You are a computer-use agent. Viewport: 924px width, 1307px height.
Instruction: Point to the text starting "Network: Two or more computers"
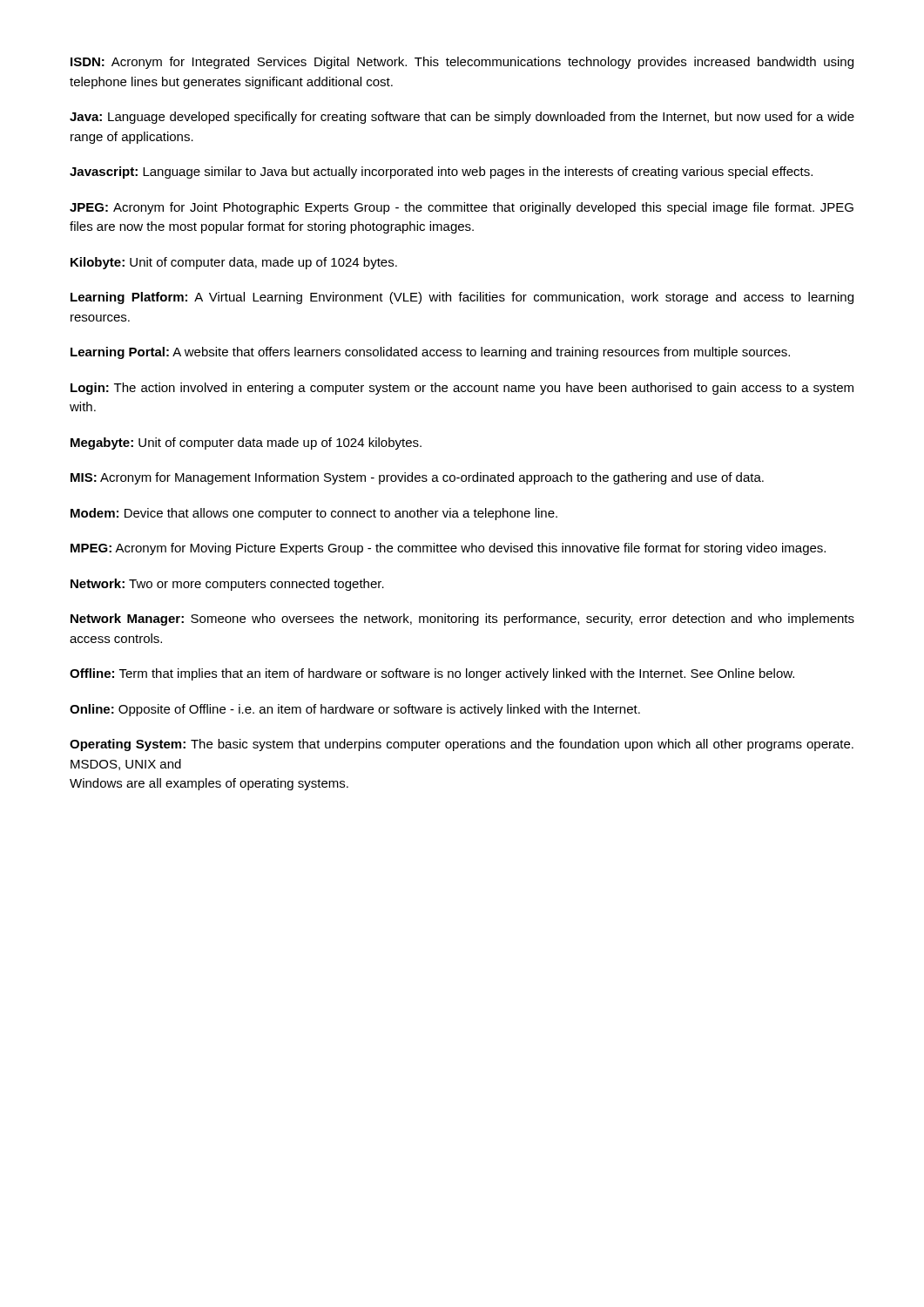[227, 583]
